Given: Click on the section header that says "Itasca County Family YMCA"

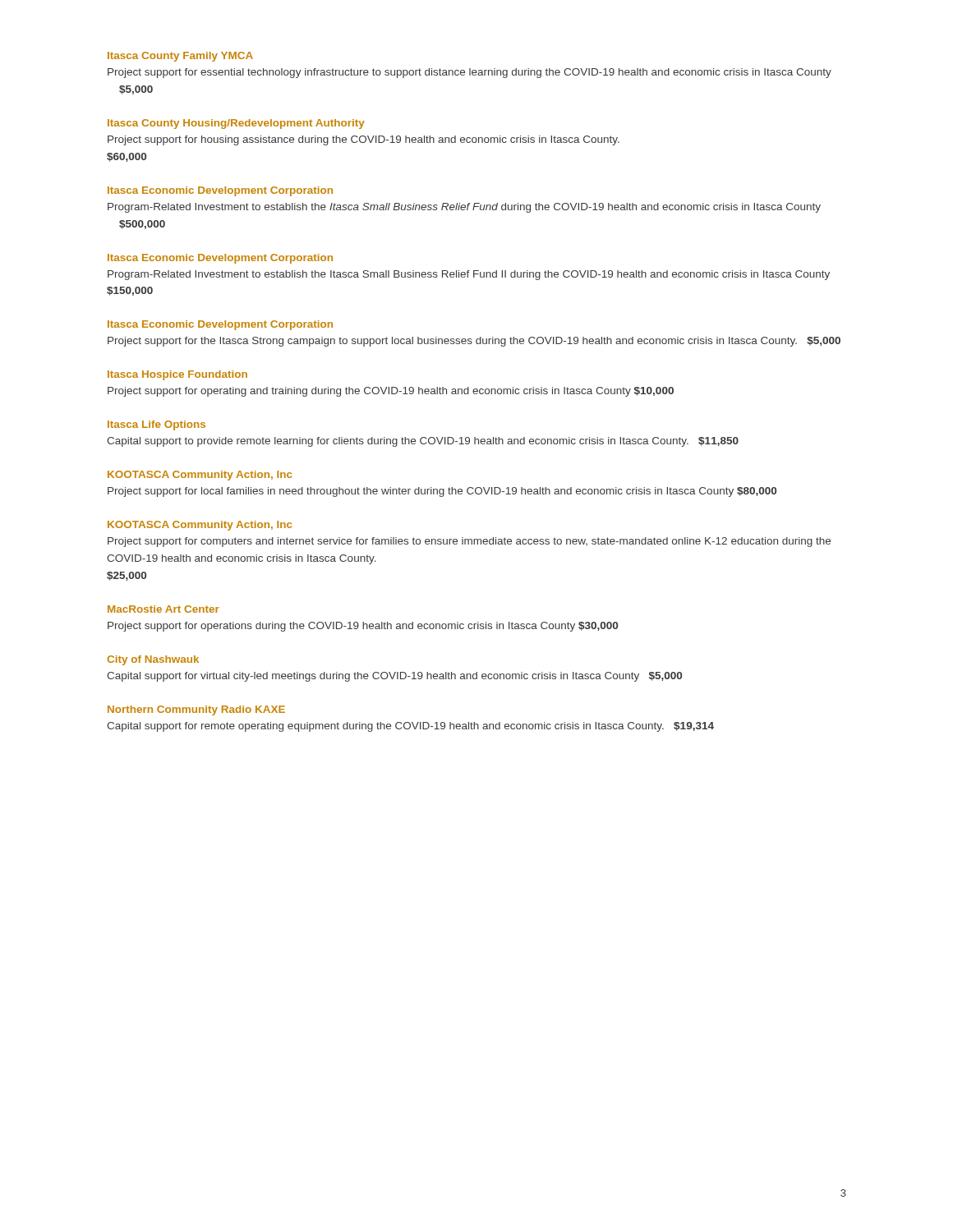Looking at the screenshot, I should coord(180,55).
